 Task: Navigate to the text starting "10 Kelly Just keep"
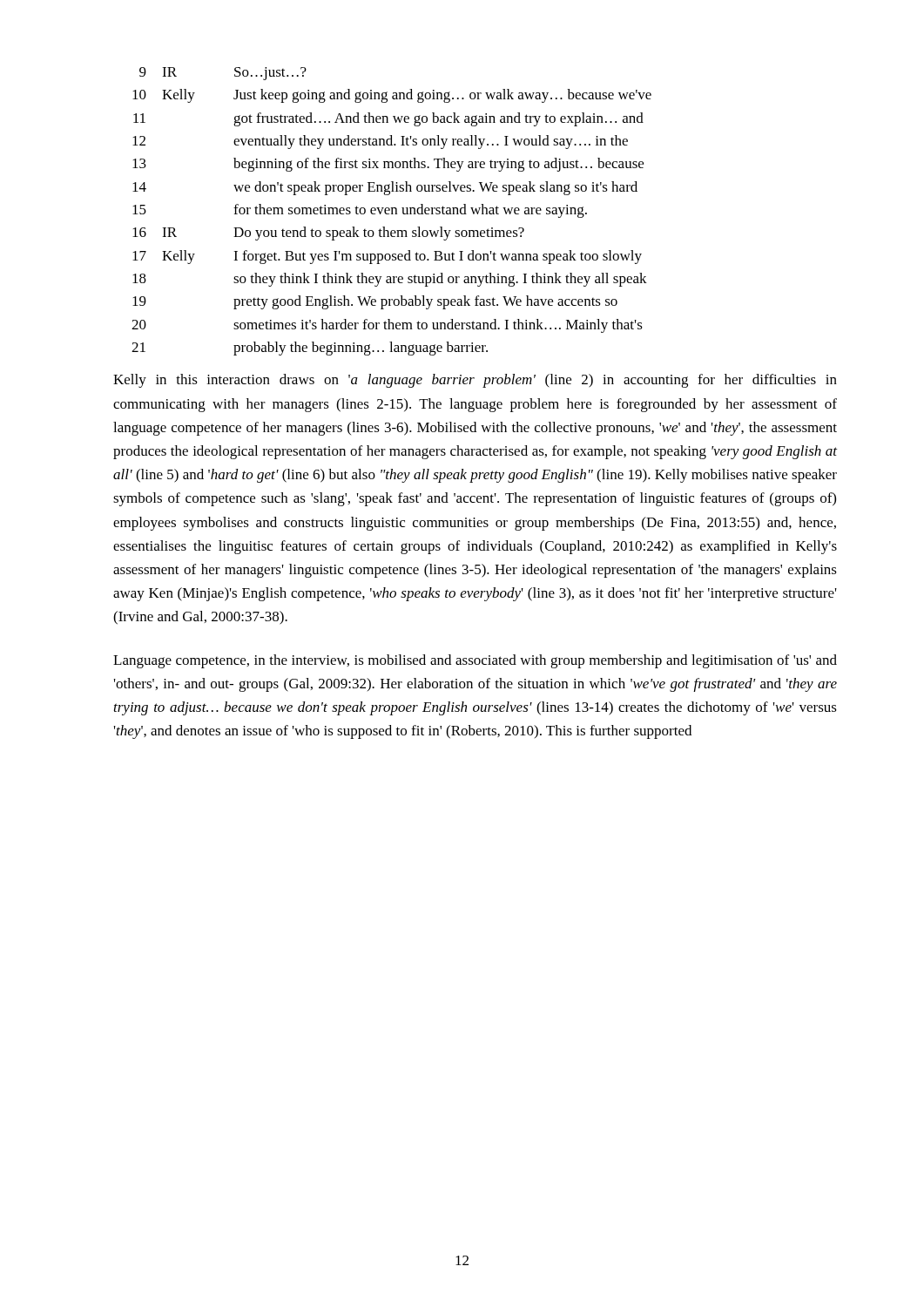(475, 95)
